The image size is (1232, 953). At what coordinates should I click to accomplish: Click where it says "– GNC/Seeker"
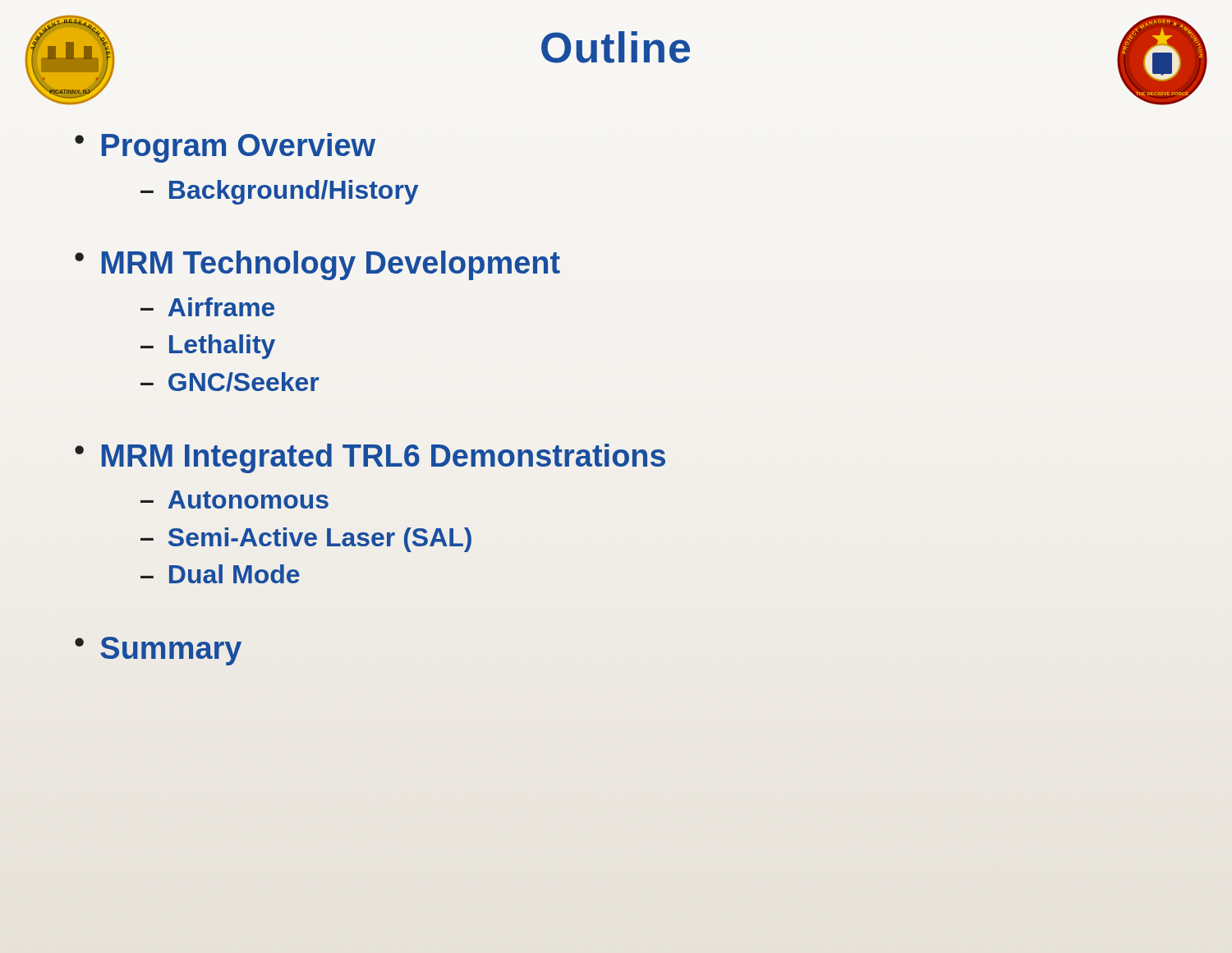(x=229, y=383)
